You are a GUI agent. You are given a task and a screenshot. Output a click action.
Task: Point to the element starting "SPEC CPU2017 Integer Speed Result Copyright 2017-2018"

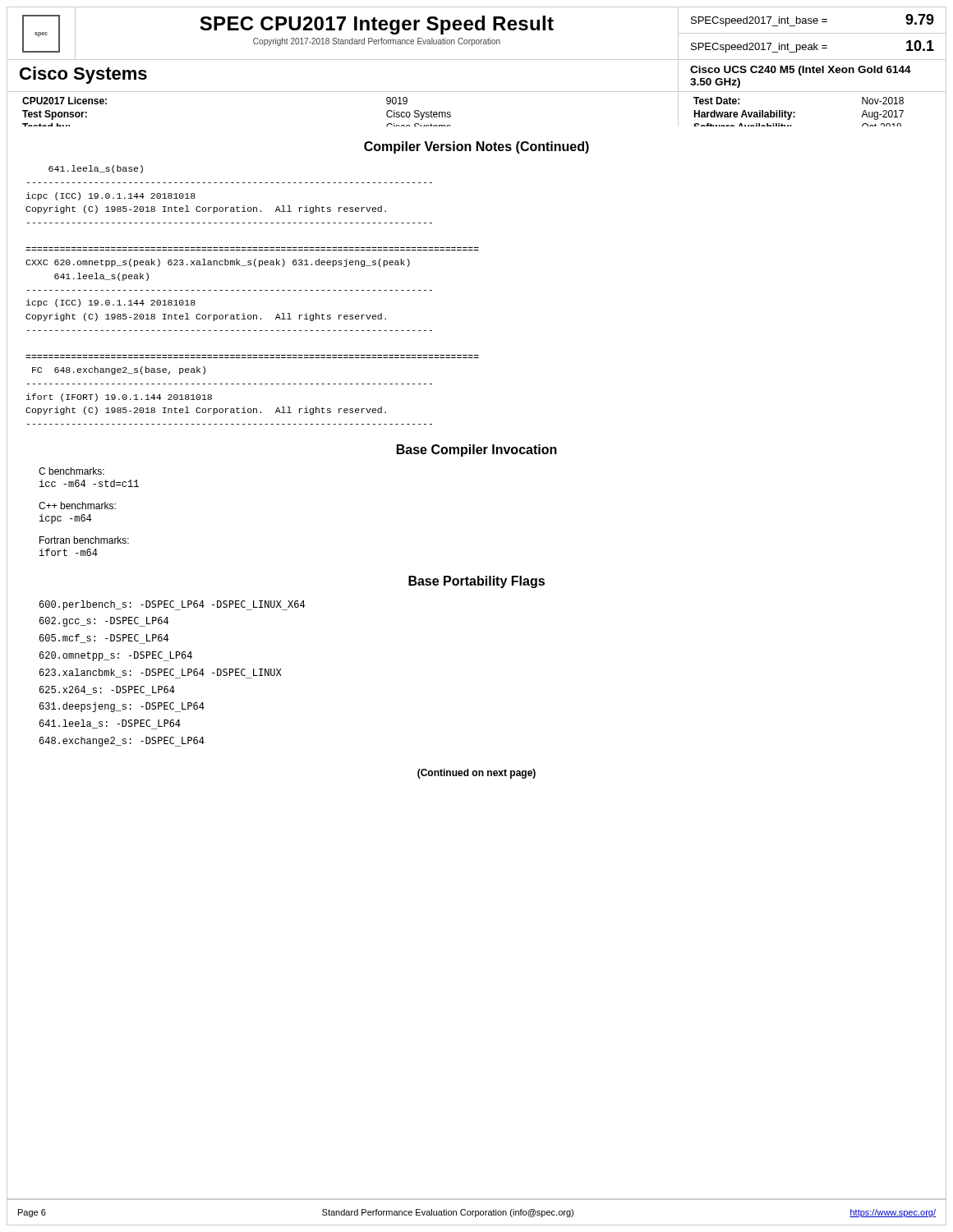pyautogui.click(x=377, y=29)
